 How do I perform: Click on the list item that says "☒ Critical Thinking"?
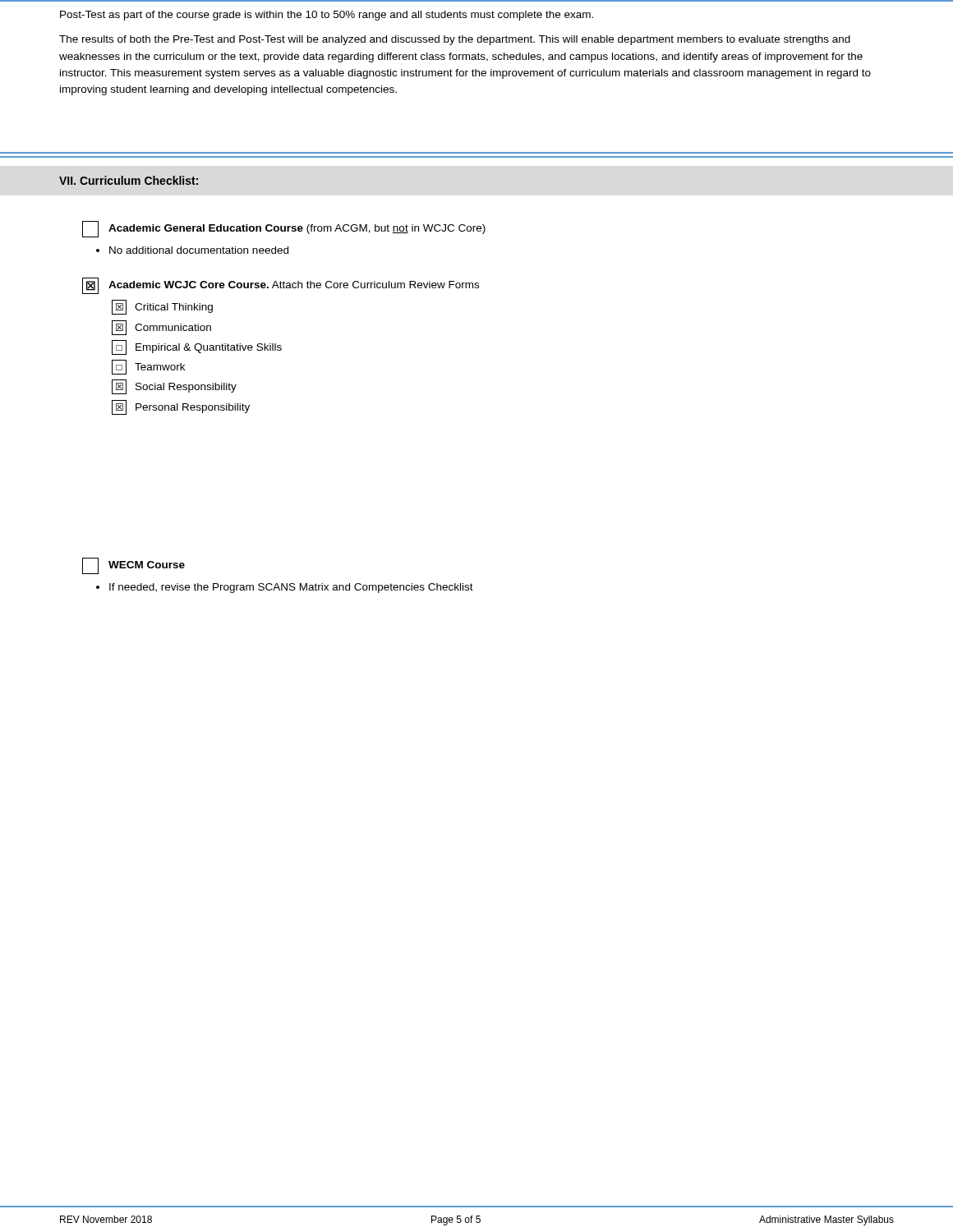163,307
